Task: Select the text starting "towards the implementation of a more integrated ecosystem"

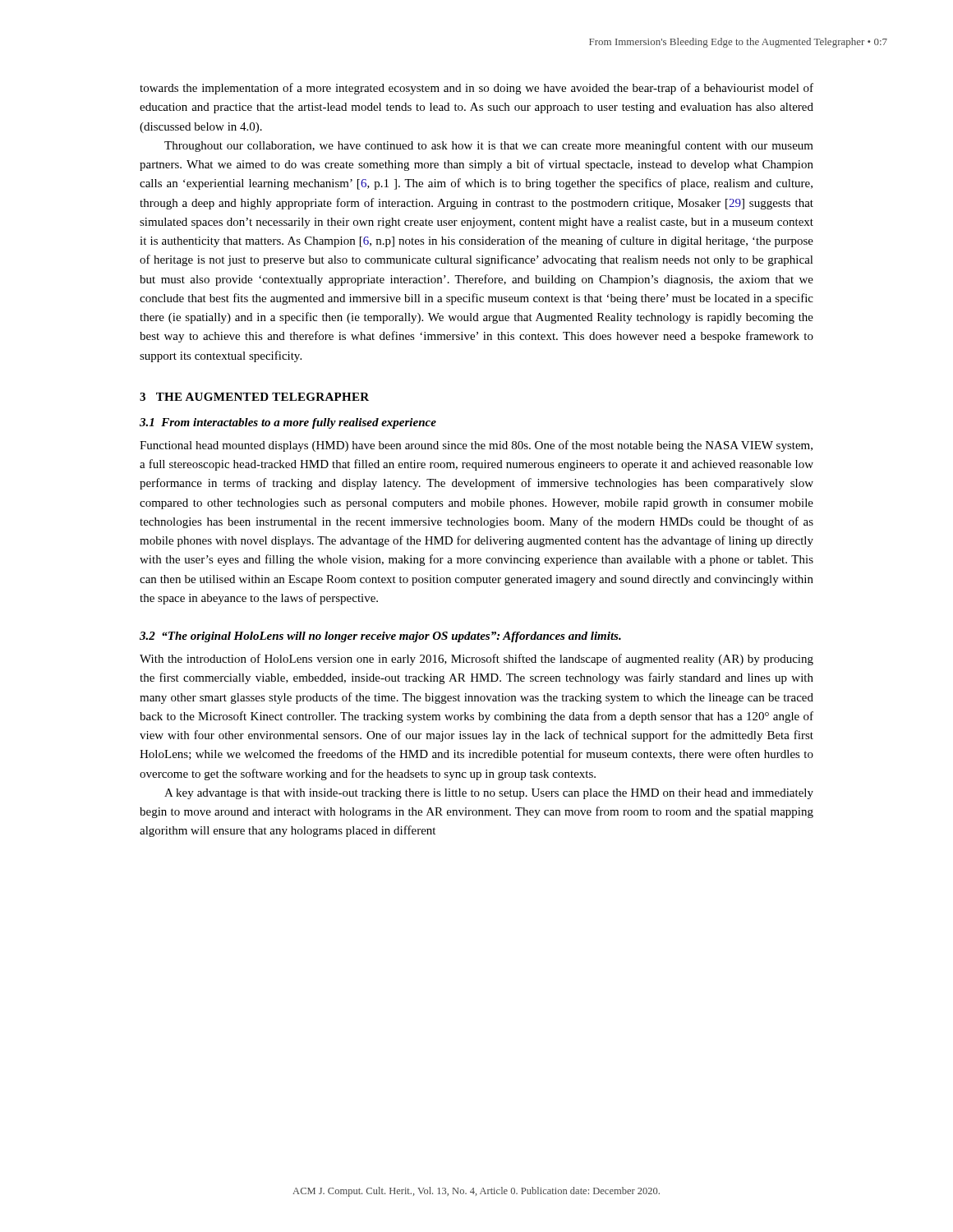Action: 476,107
